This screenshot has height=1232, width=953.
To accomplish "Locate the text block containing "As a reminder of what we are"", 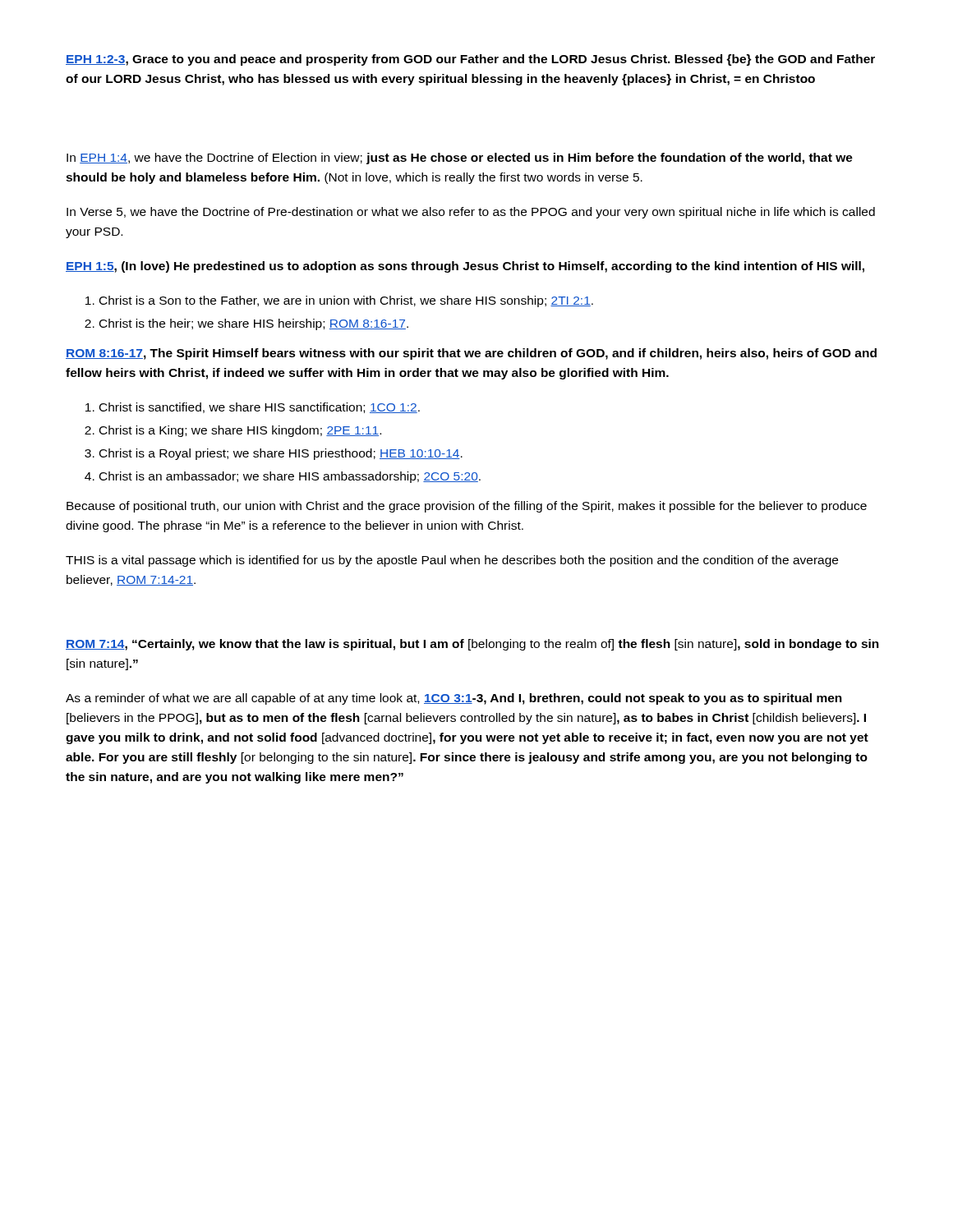I will pyautogui.click(x=467, y=737).
